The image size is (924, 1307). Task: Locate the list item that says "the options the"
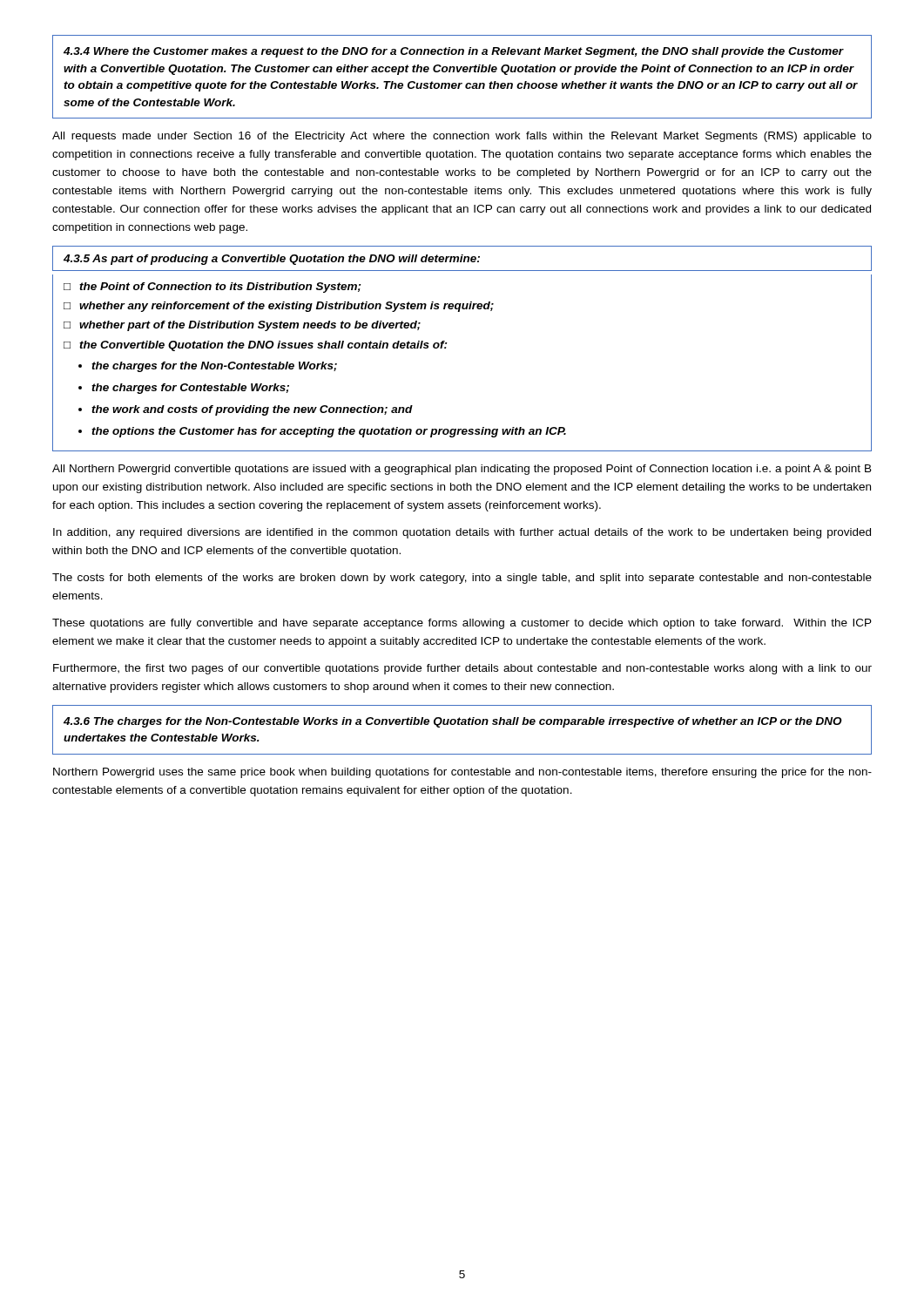pos(329,431)
